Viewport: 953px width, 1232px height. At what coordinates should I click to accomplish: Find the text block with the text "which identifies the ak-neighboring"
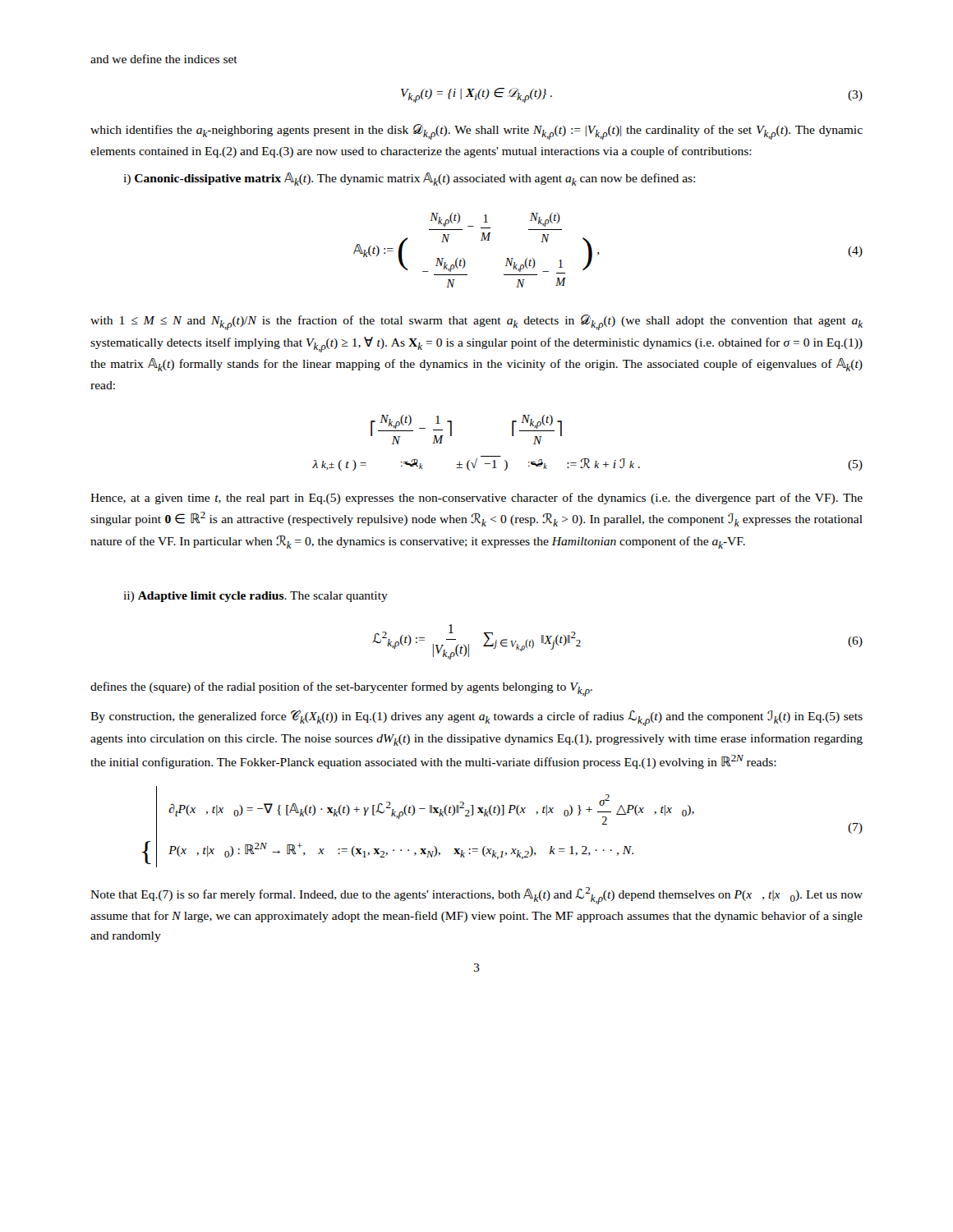tap(476, 140)
